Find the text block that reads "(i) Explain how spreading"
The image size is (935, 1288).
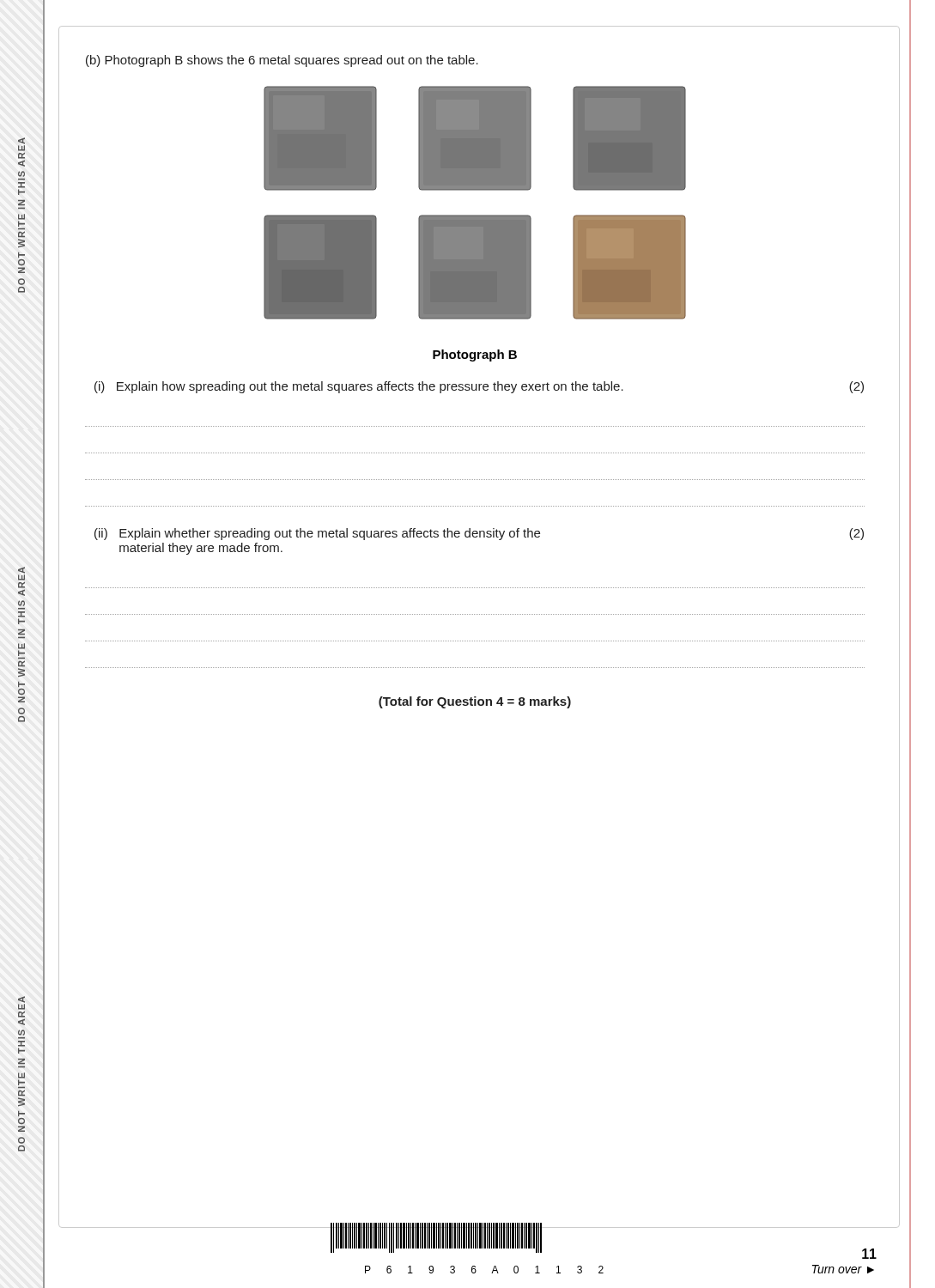pos(475,386)
